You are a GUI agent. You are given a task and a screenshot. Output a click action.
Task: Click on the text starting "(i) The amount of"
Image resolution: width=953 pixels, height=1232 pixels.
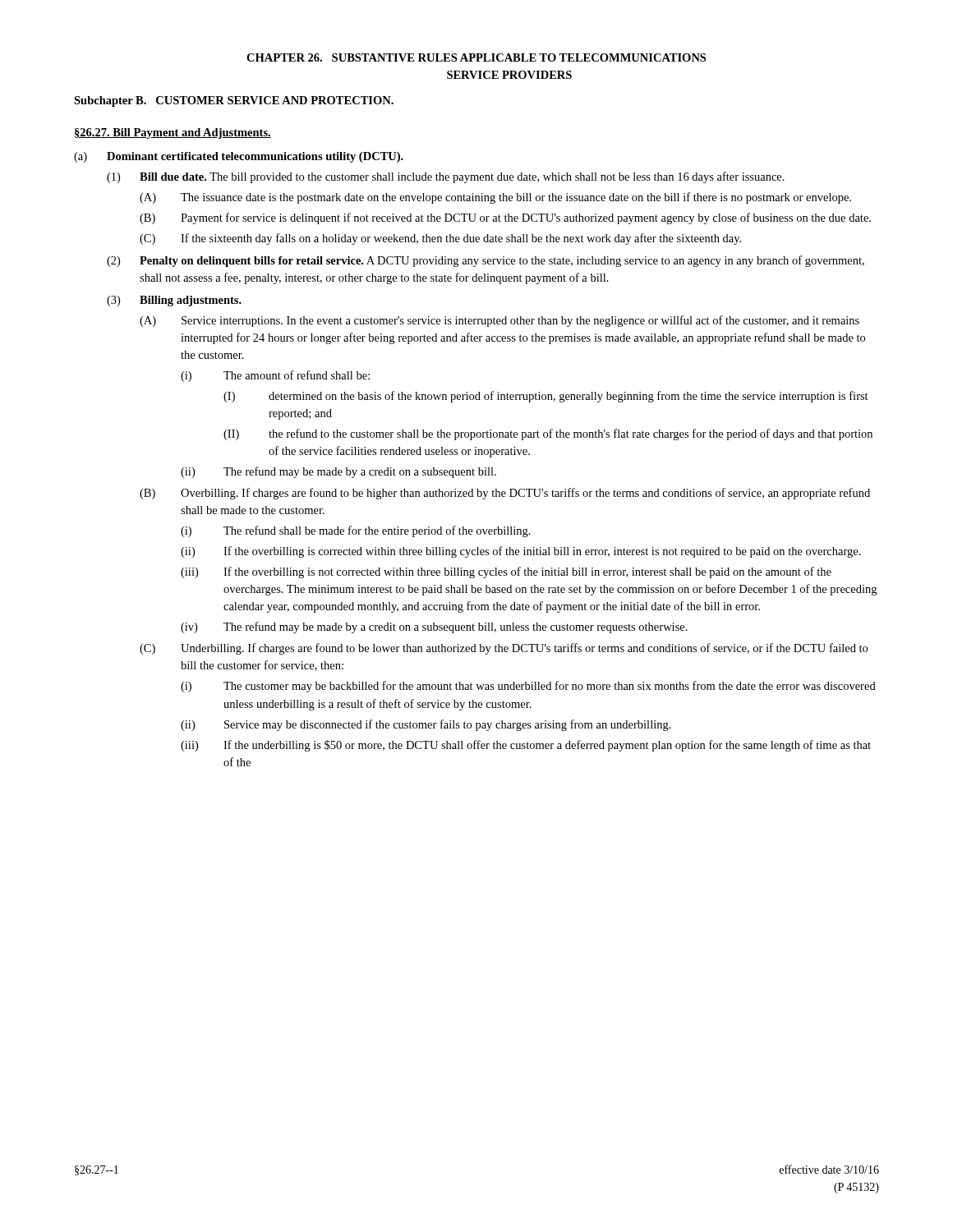click(275, 376)
